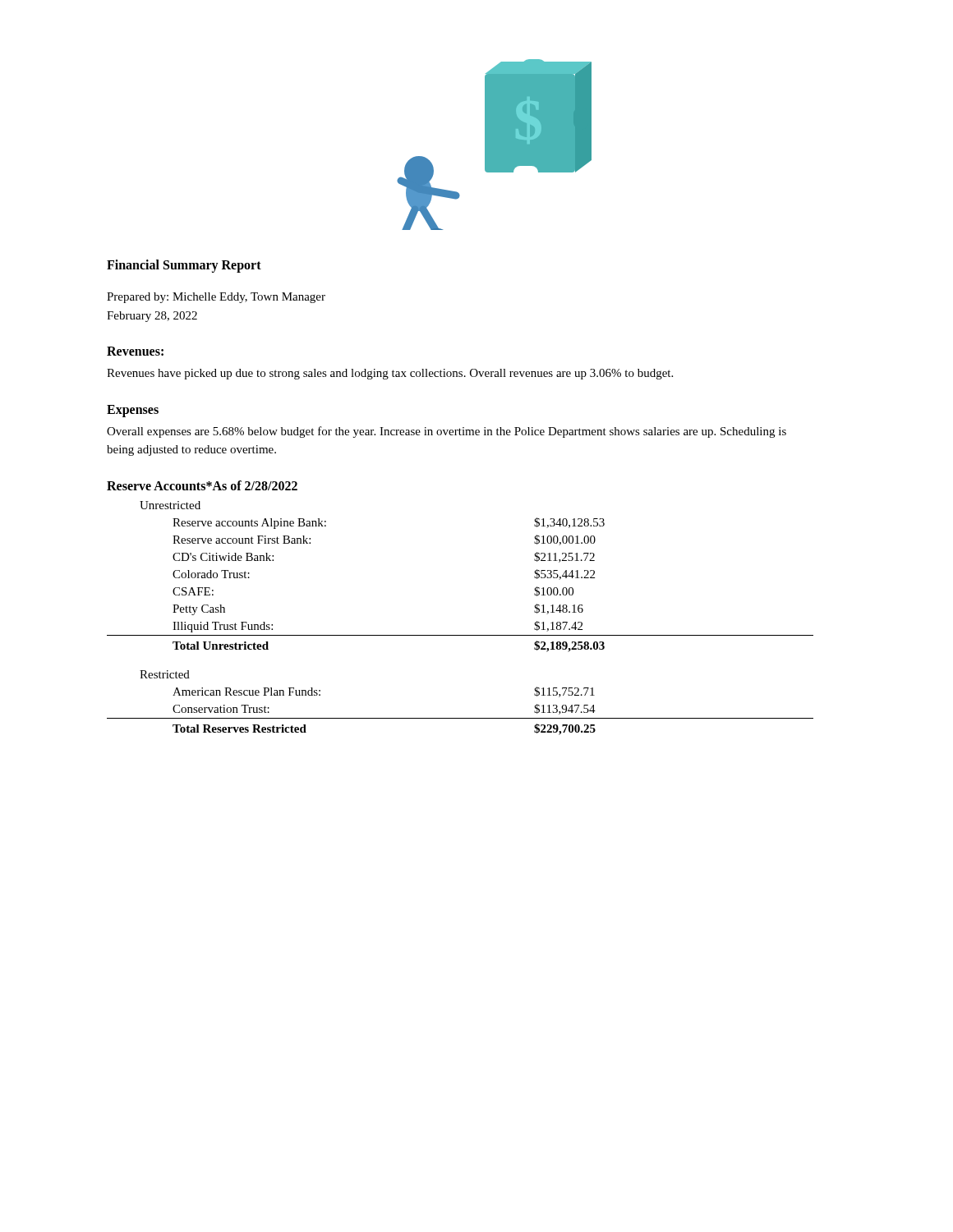The height and width of the screenshot is (1232, 953).
Task: Find the table that mentions "Reserve accounts Alpine Bank:"
Action: tap(460, 618)
